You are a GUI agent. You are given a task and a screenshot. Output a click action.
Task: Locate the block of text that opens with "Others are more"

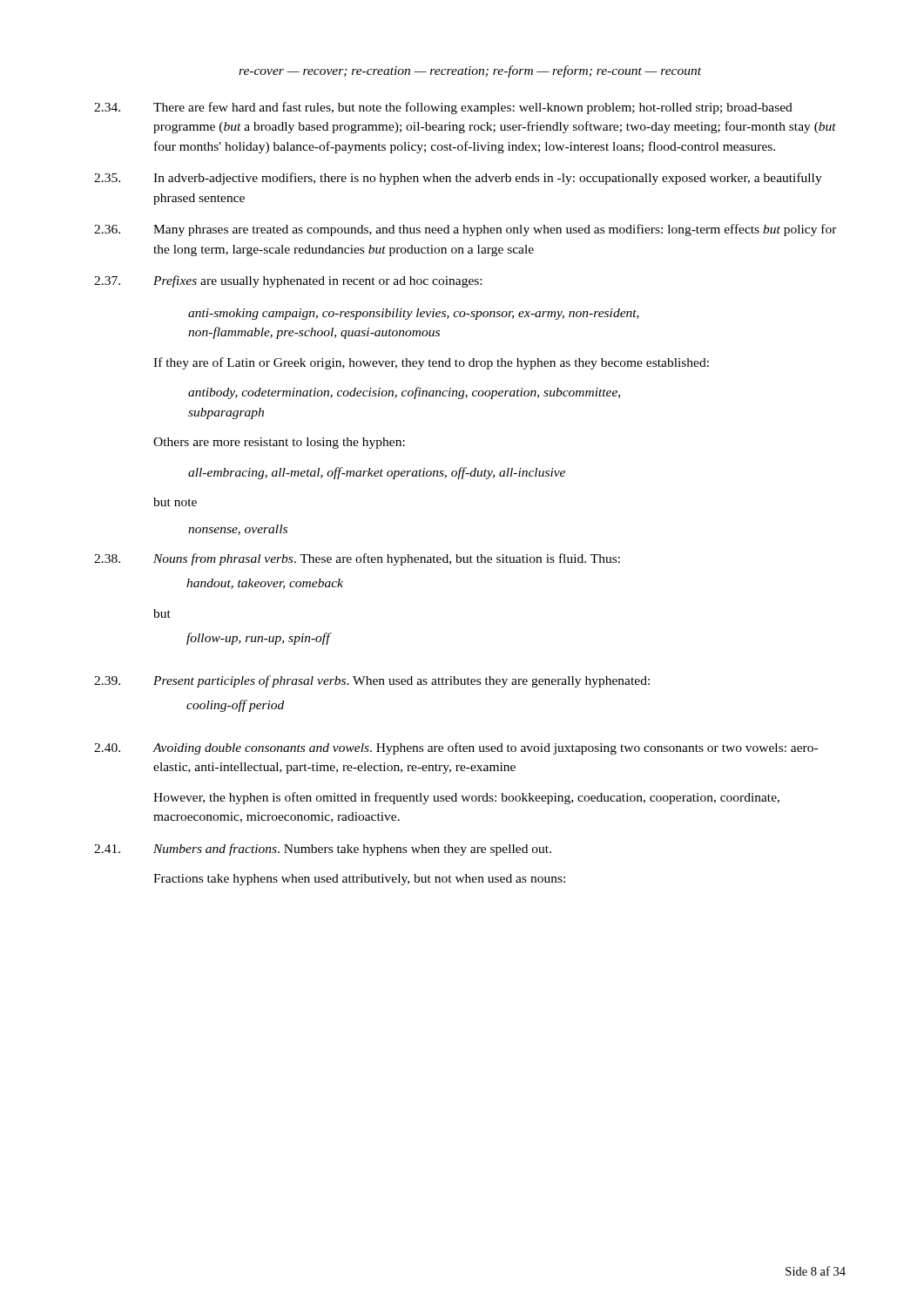[x=279, y=441]
